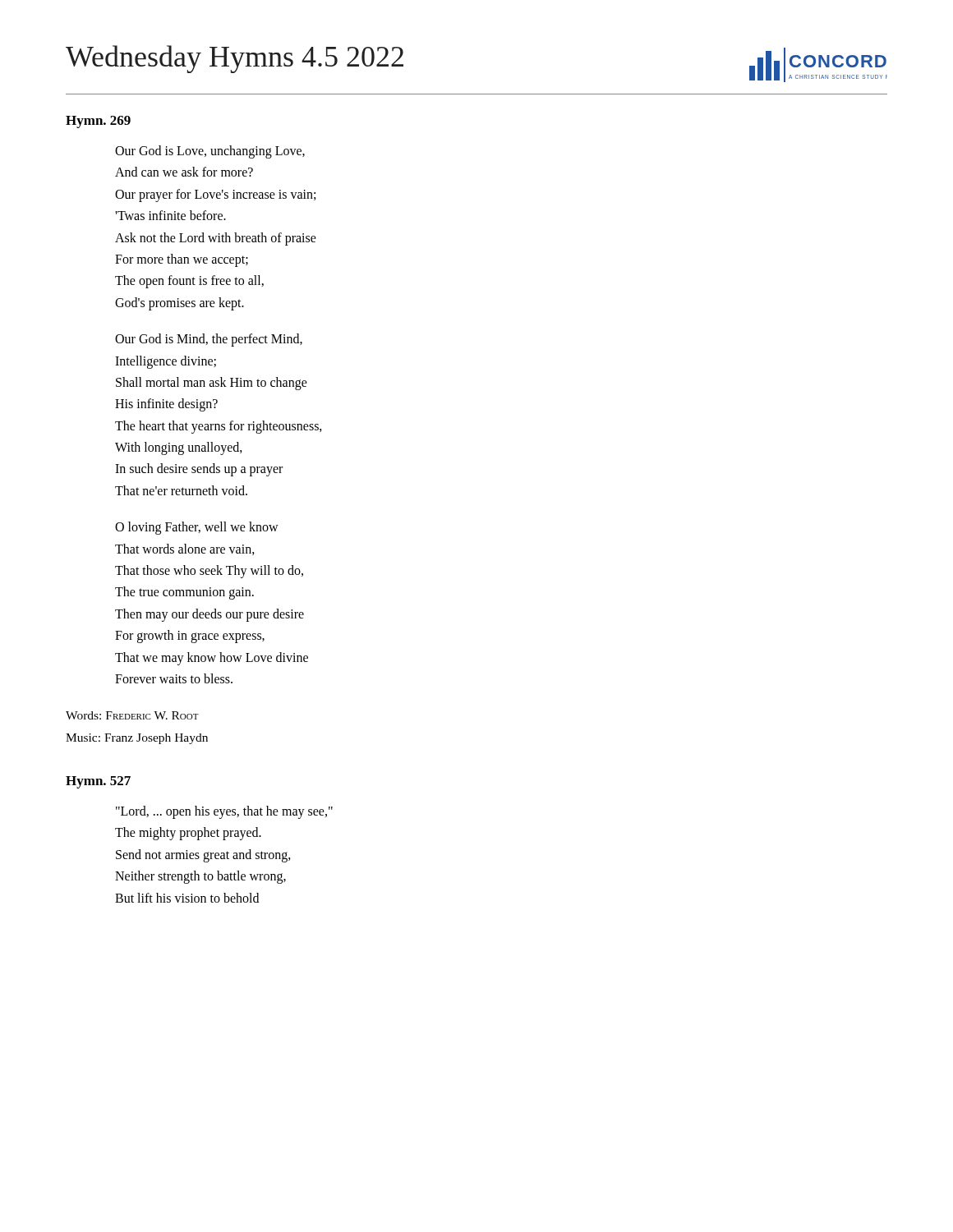Image resolution: width=953 pixels, height=1232 pixels.
Task: Click on the text block starting "Our God is Love, unchanging Love,"
Action: [x=210, y=152]
